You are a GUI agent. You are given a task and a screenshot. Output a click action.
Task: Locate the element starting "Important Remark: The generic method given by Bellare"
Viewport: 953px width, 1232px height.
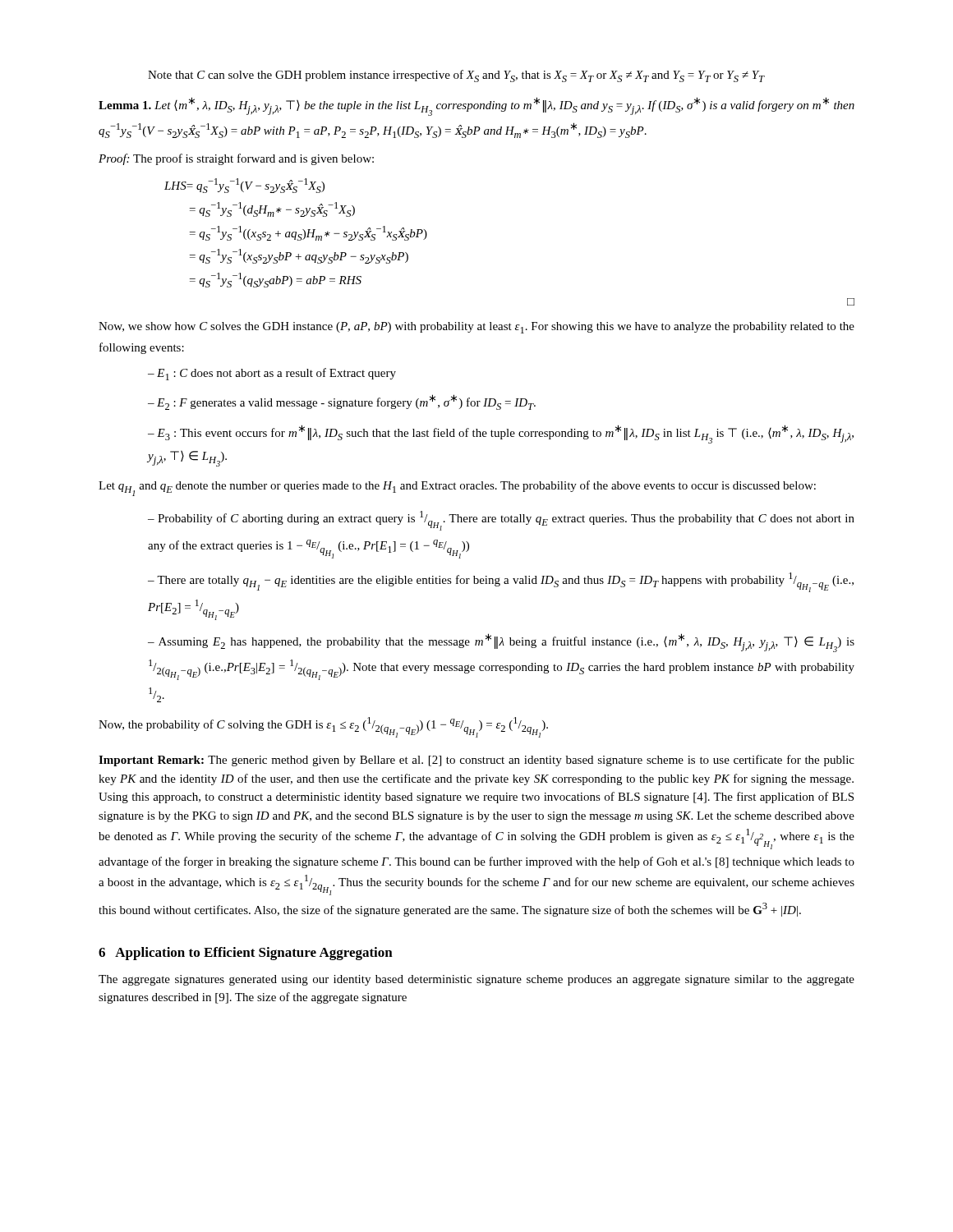coord(476,835)
